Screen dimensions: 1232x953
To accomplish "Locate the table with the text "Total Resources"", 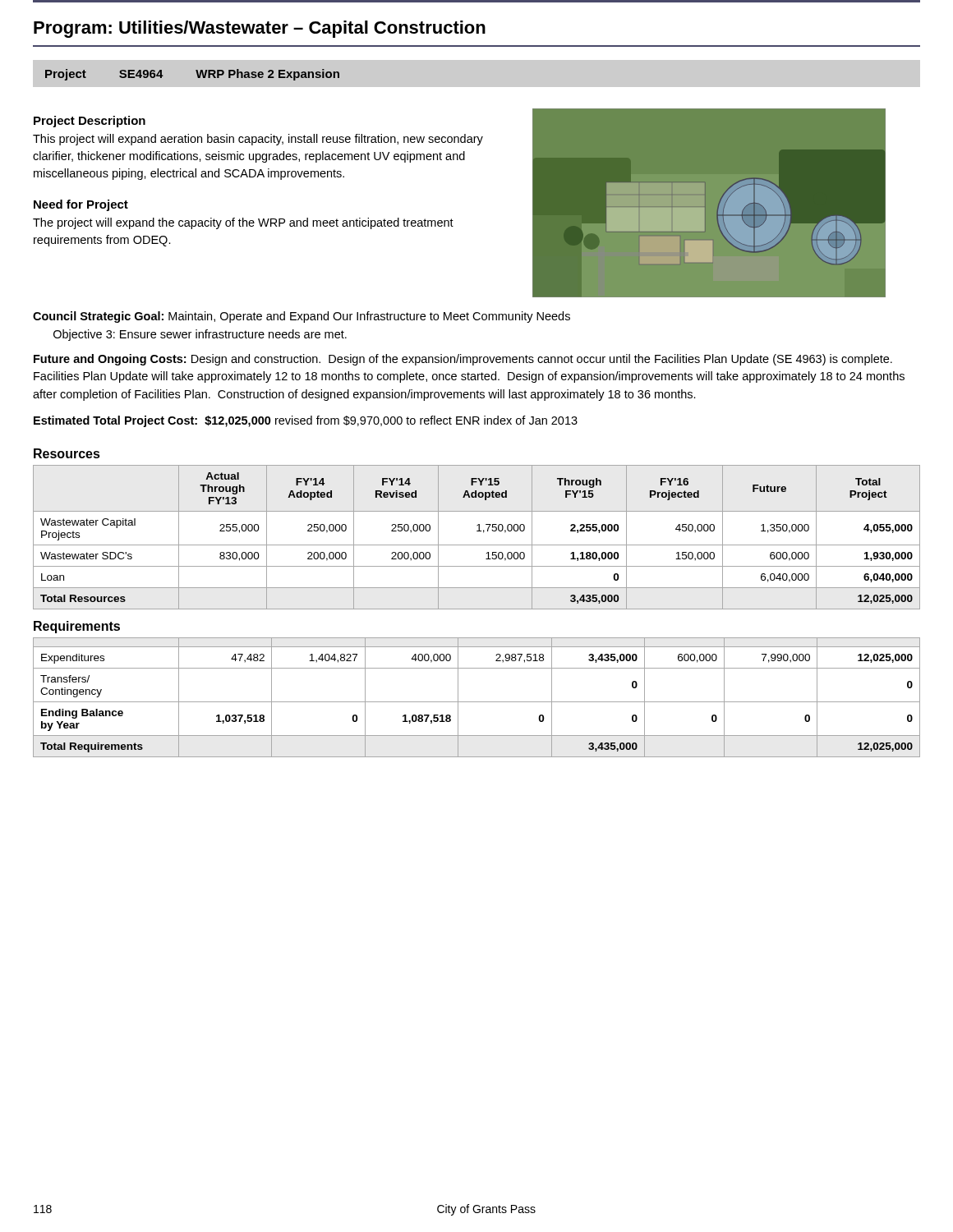I will coord(476,537).
